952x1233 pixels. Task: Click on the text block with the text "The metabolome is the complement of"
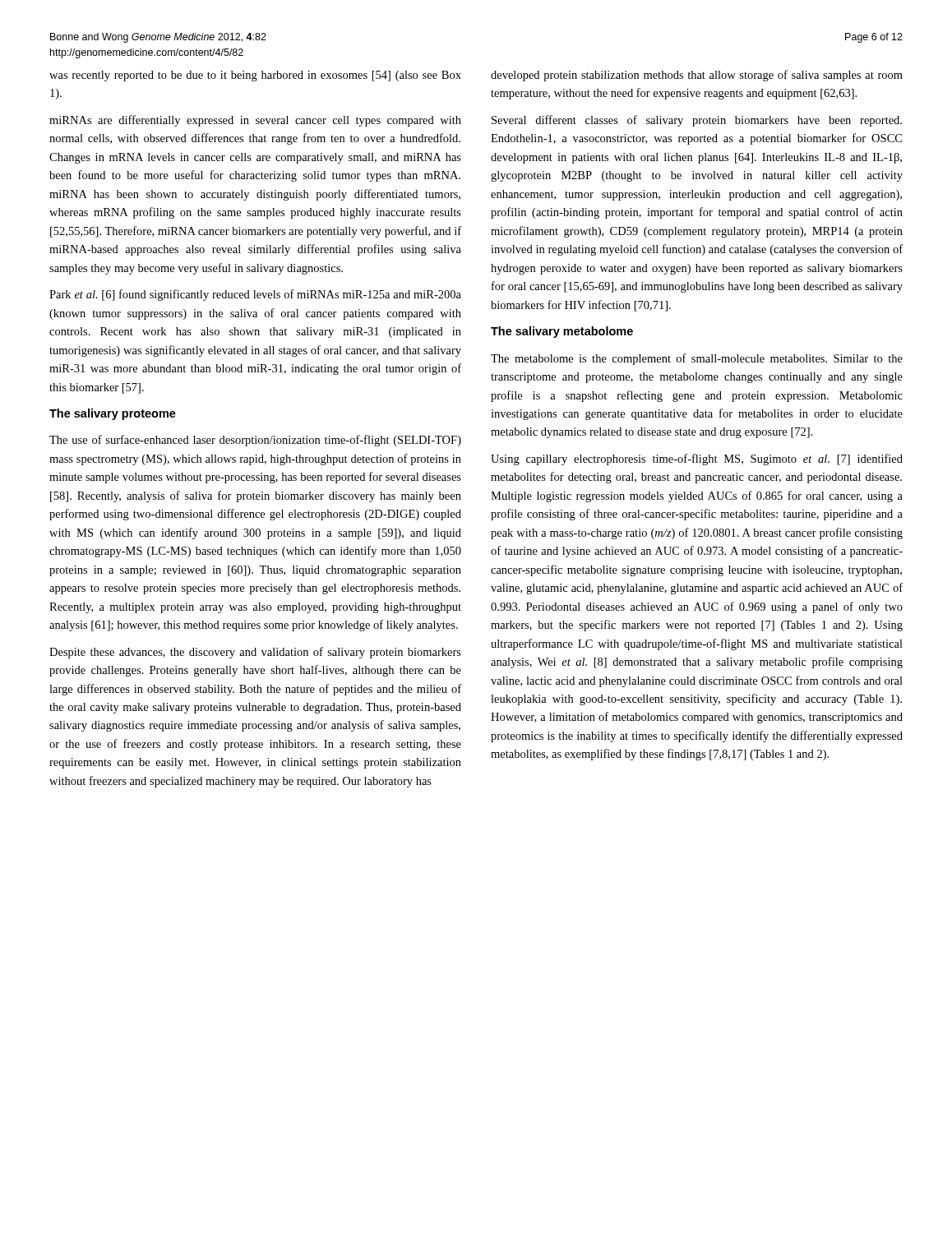697,395
